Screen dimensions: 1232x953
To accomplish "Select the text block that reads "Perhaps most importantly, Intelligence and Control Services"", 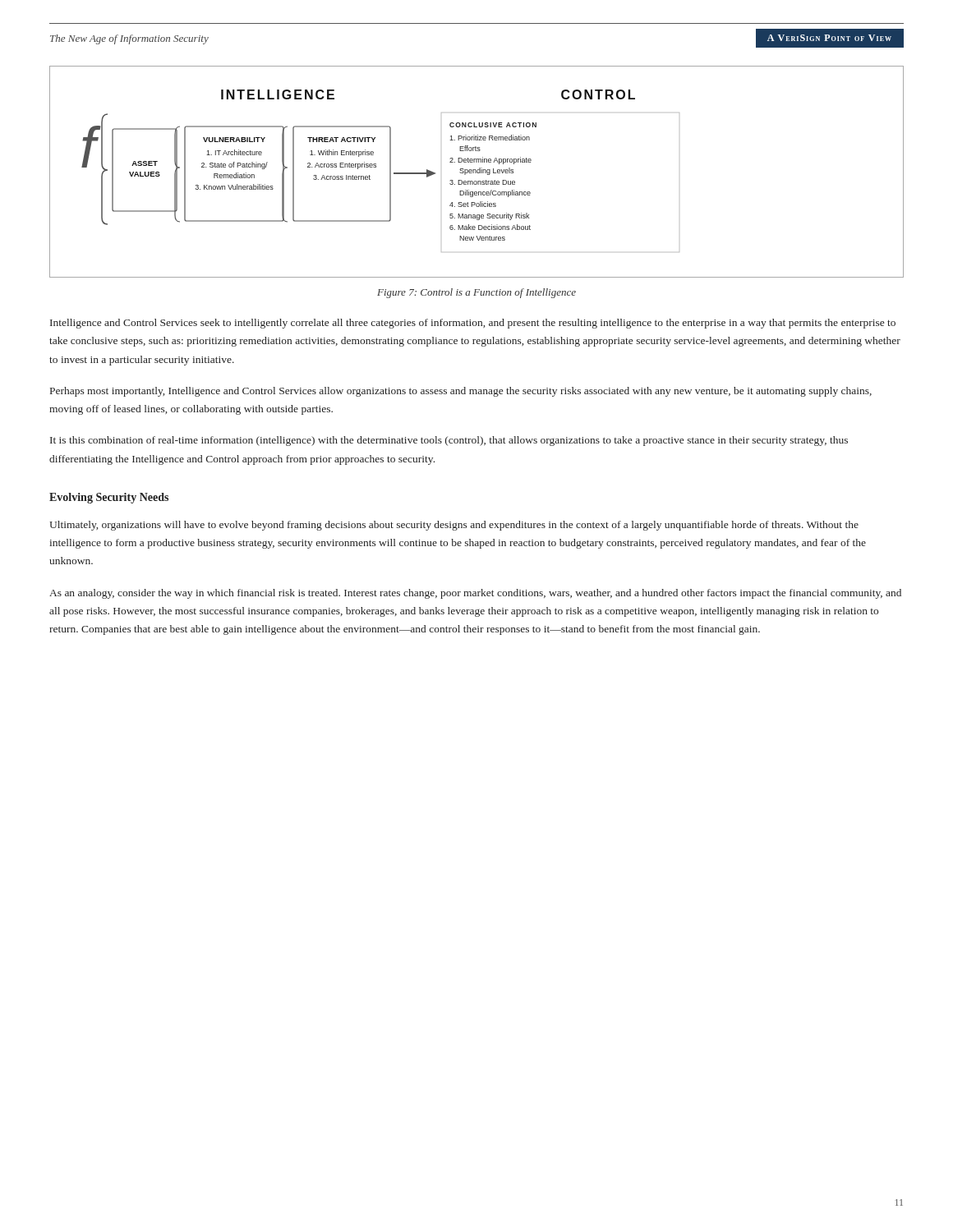I will [461, 400].
